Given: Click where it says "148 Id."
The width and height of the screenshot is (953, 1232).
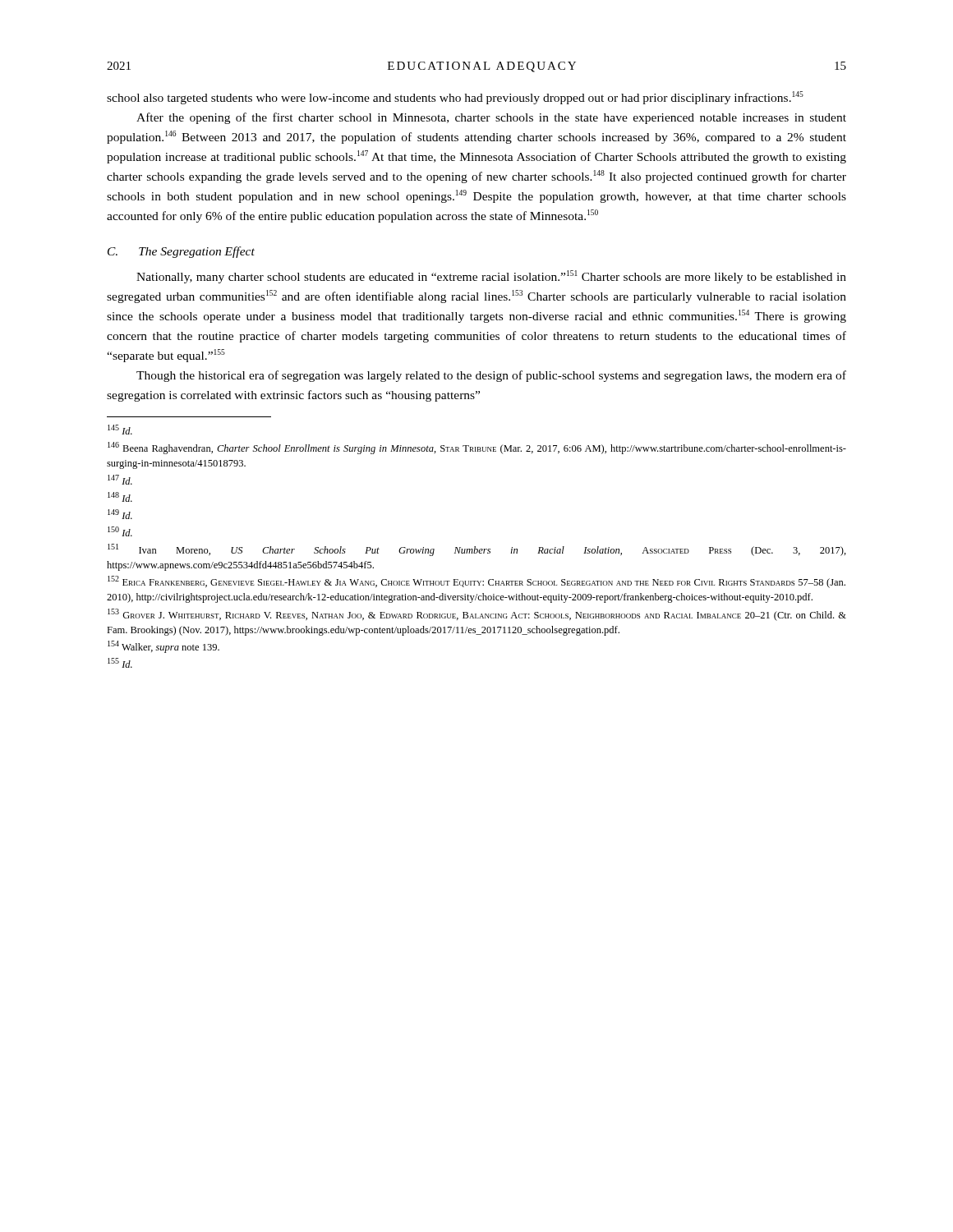Looking at the screenshot, I should tap(120, 497).
